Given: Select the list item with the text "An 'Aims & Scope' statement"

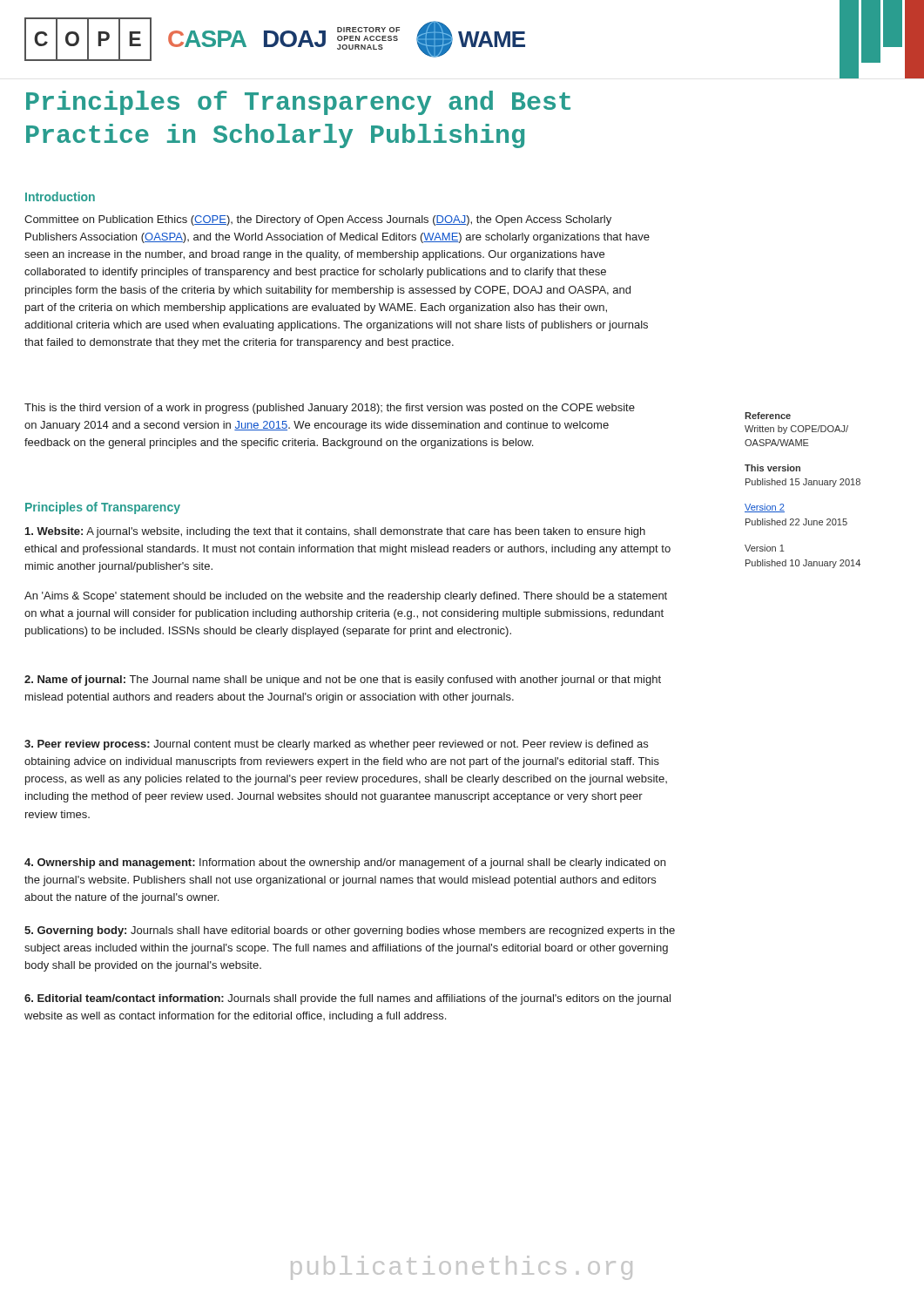Looking at the screenshot, I should [x=346, y=613].
